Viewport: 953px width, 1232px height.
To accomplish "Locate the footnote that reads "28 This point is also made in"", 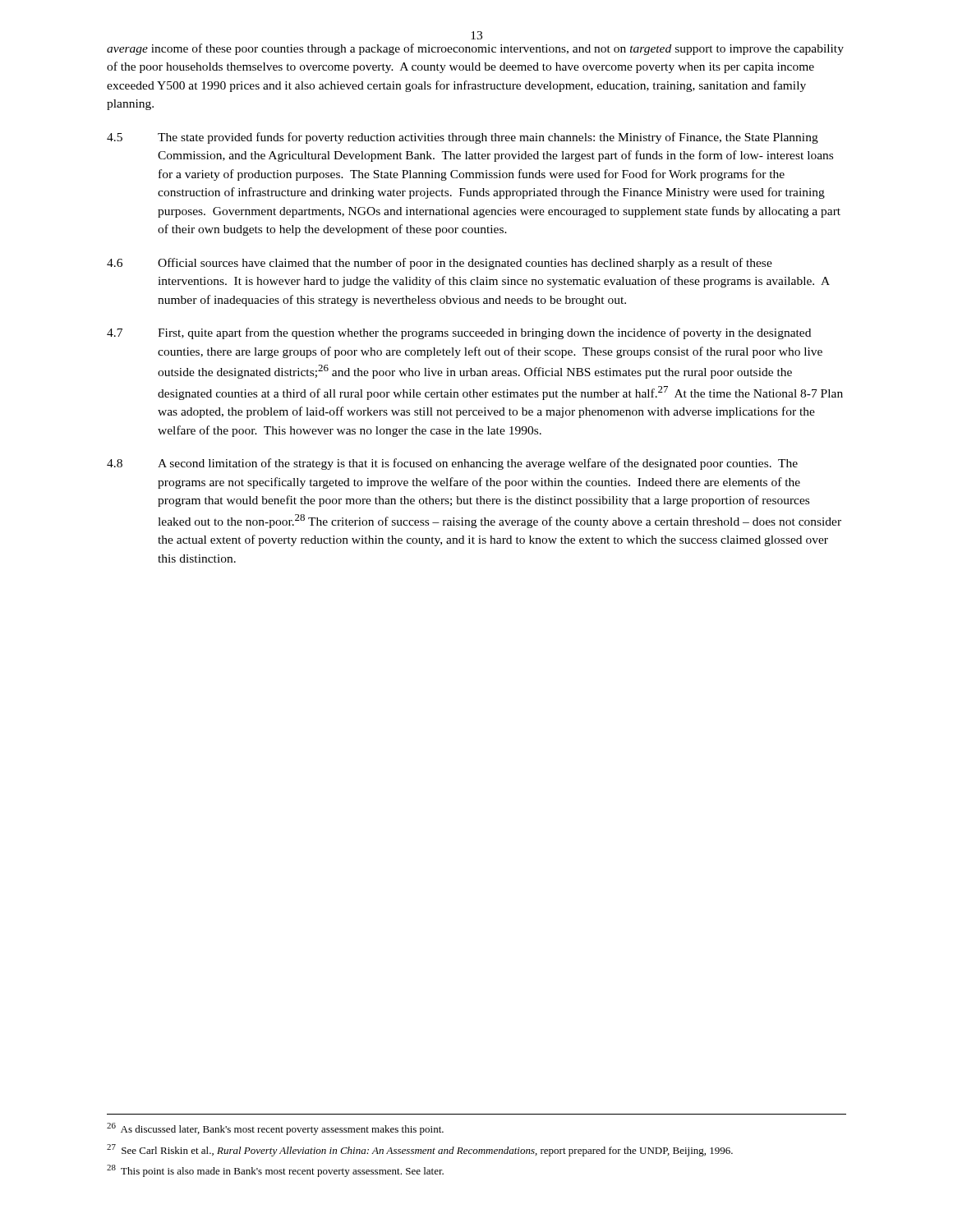I will coord(276,1170).
